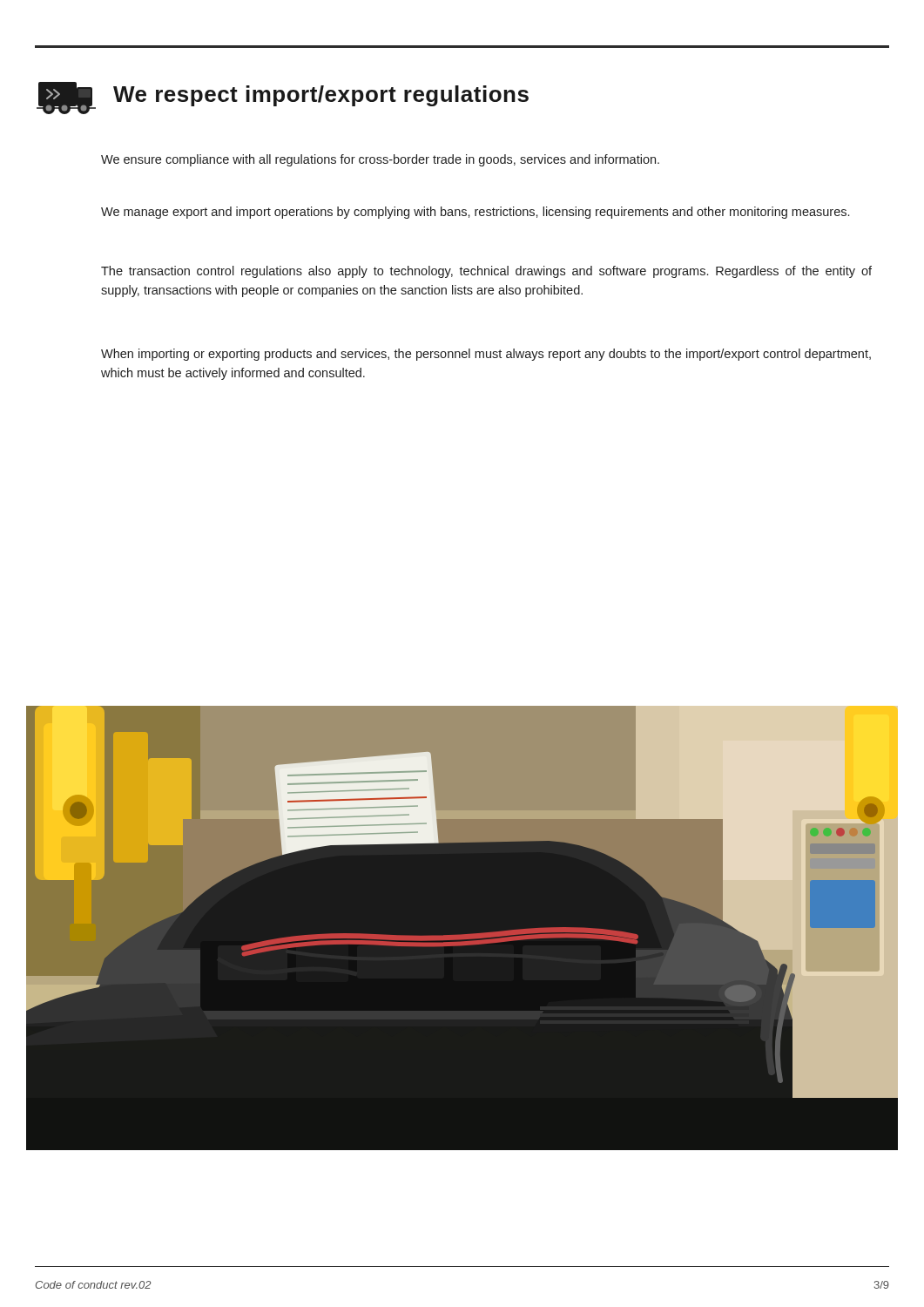The image size is (924, 1307).
Task: Click the title
Action: coord(322,94)
